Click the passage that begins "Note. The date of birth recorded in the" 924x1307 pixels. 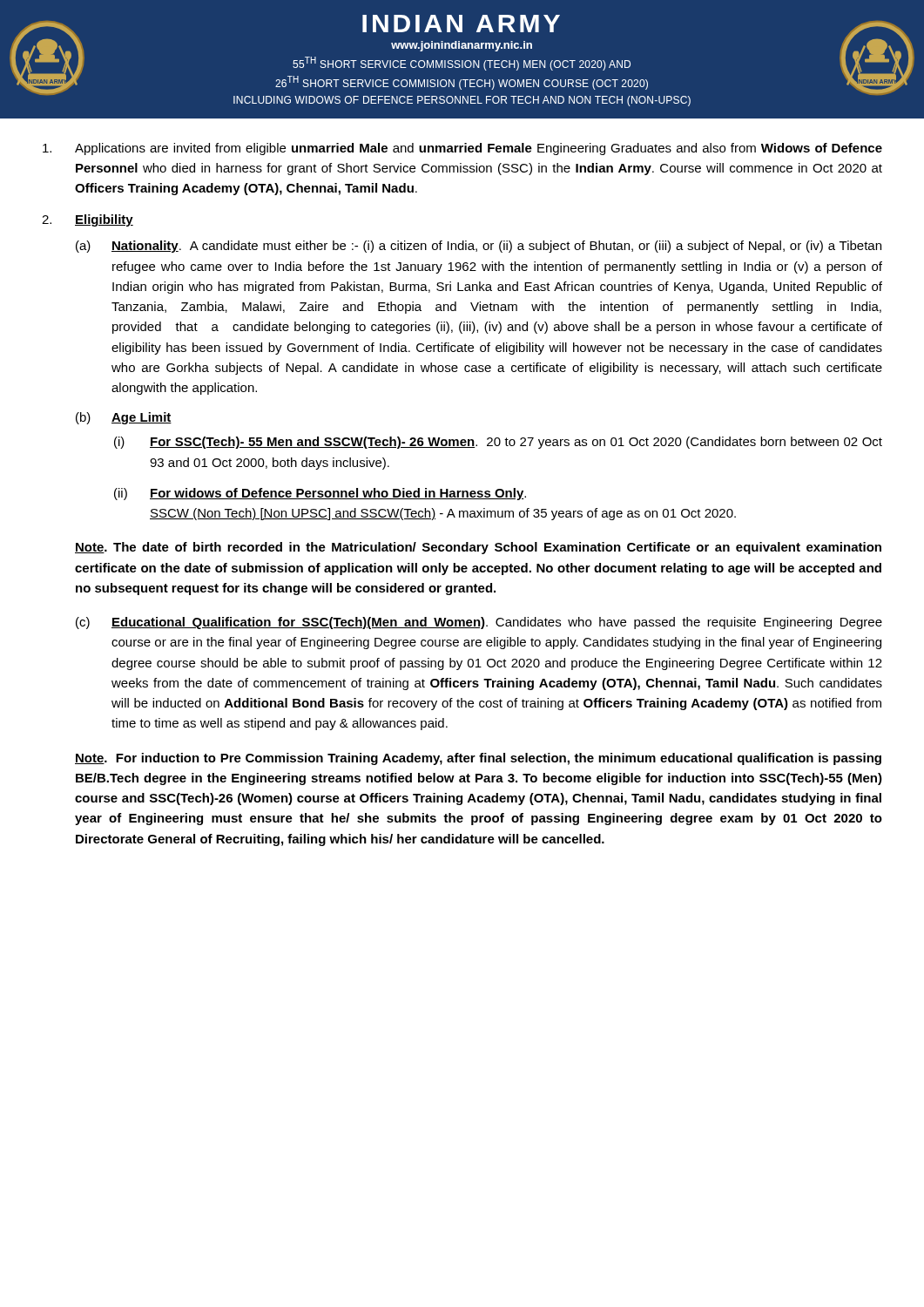[x=479, y=567]
